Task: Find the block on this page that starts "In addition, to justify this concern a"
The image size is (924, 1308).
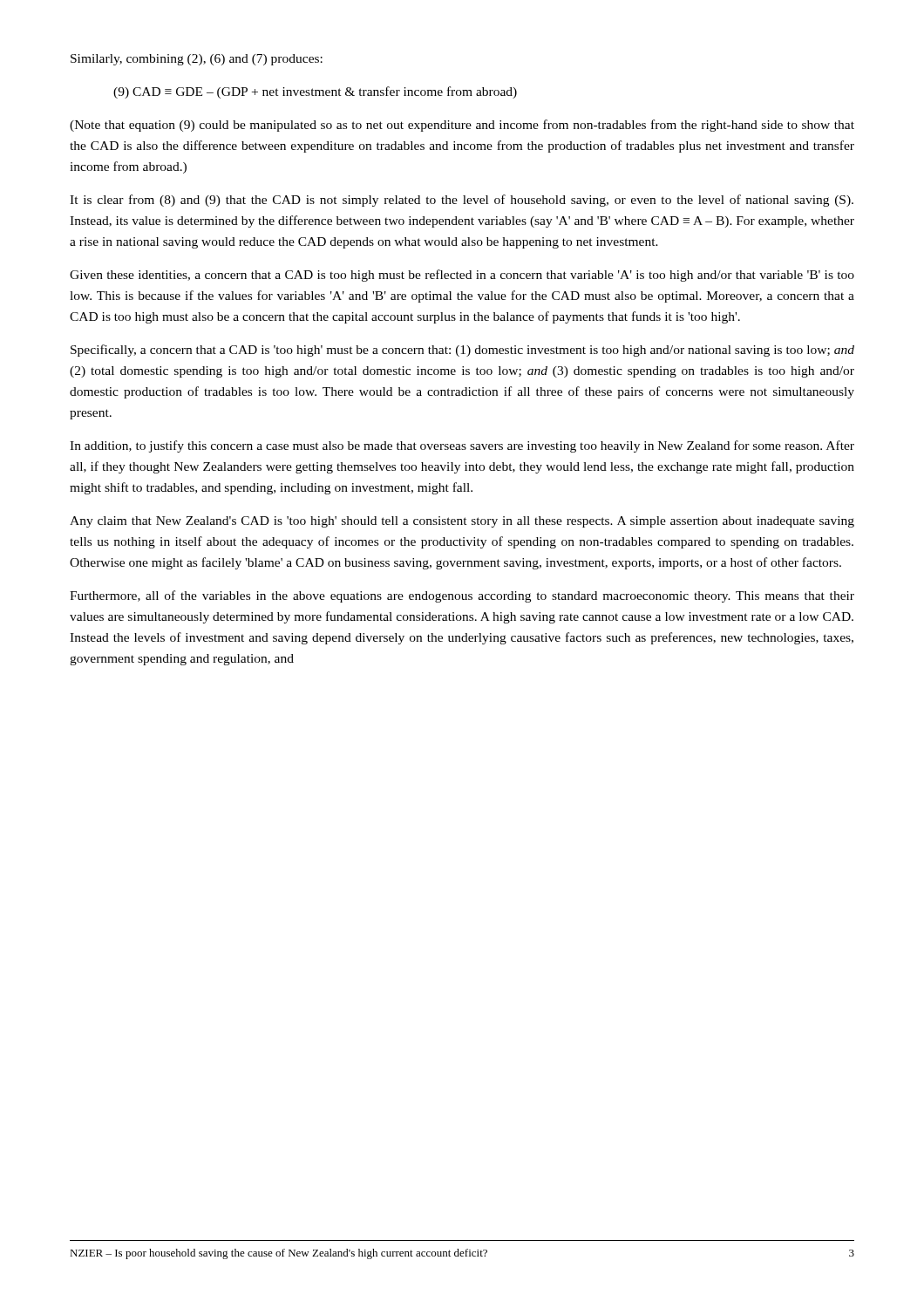Action: pos(462,467)
